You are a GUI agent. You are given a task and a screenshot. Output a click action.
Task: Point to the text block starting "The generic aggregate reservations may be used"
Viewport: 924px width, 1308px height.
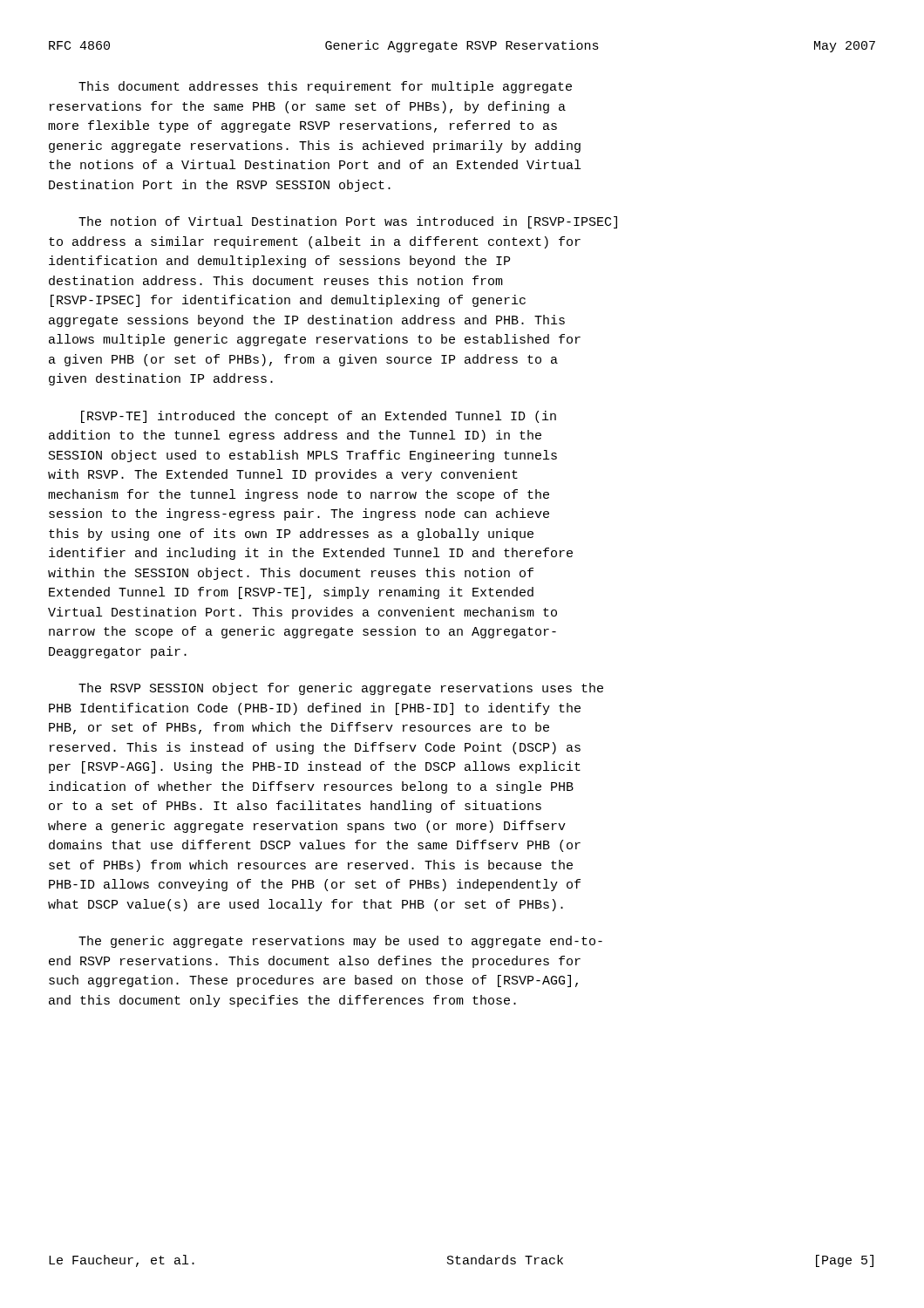[462, 972]
